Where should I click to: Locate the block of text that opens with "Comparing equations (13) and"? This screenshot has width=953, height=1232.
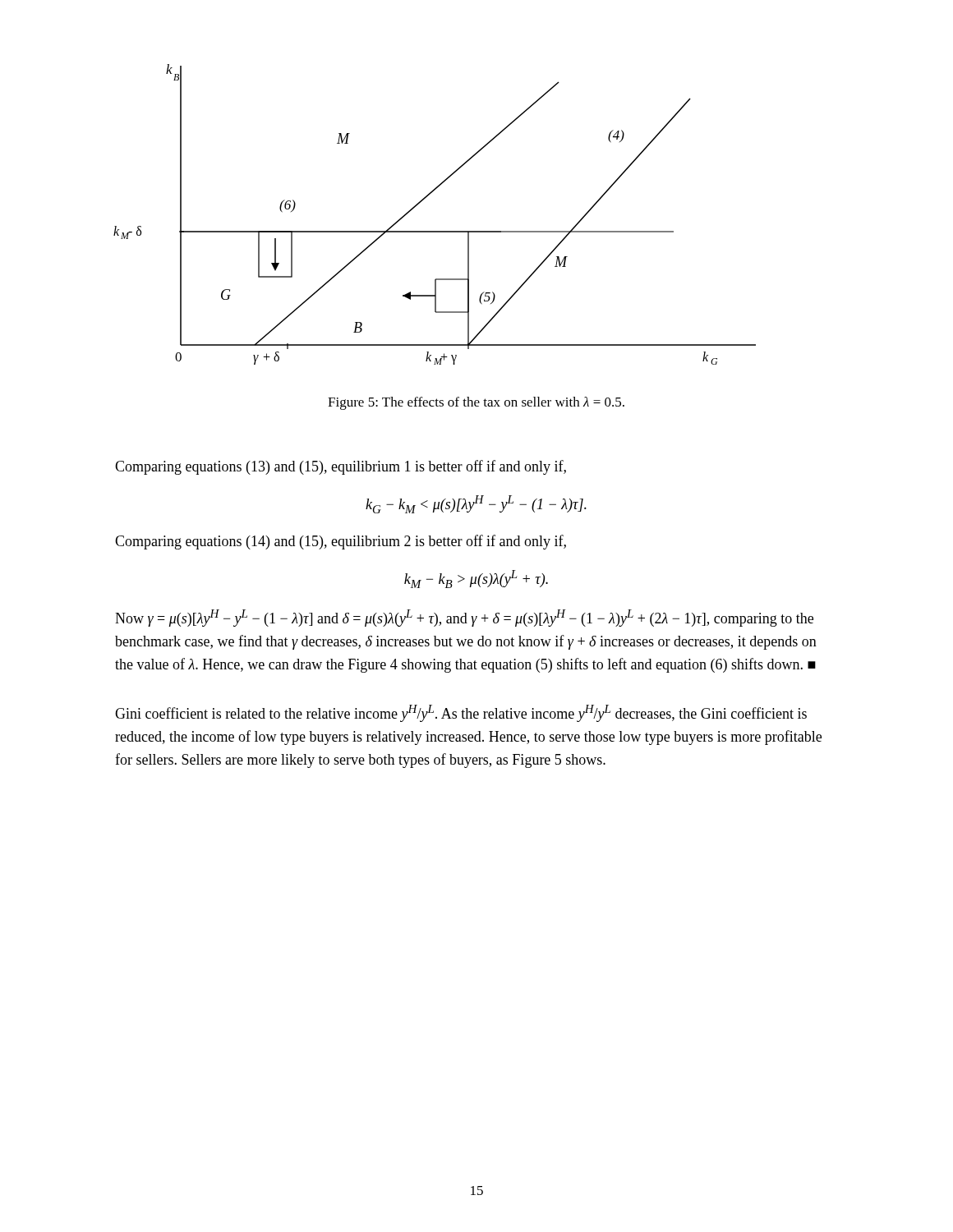click(341, 466)
